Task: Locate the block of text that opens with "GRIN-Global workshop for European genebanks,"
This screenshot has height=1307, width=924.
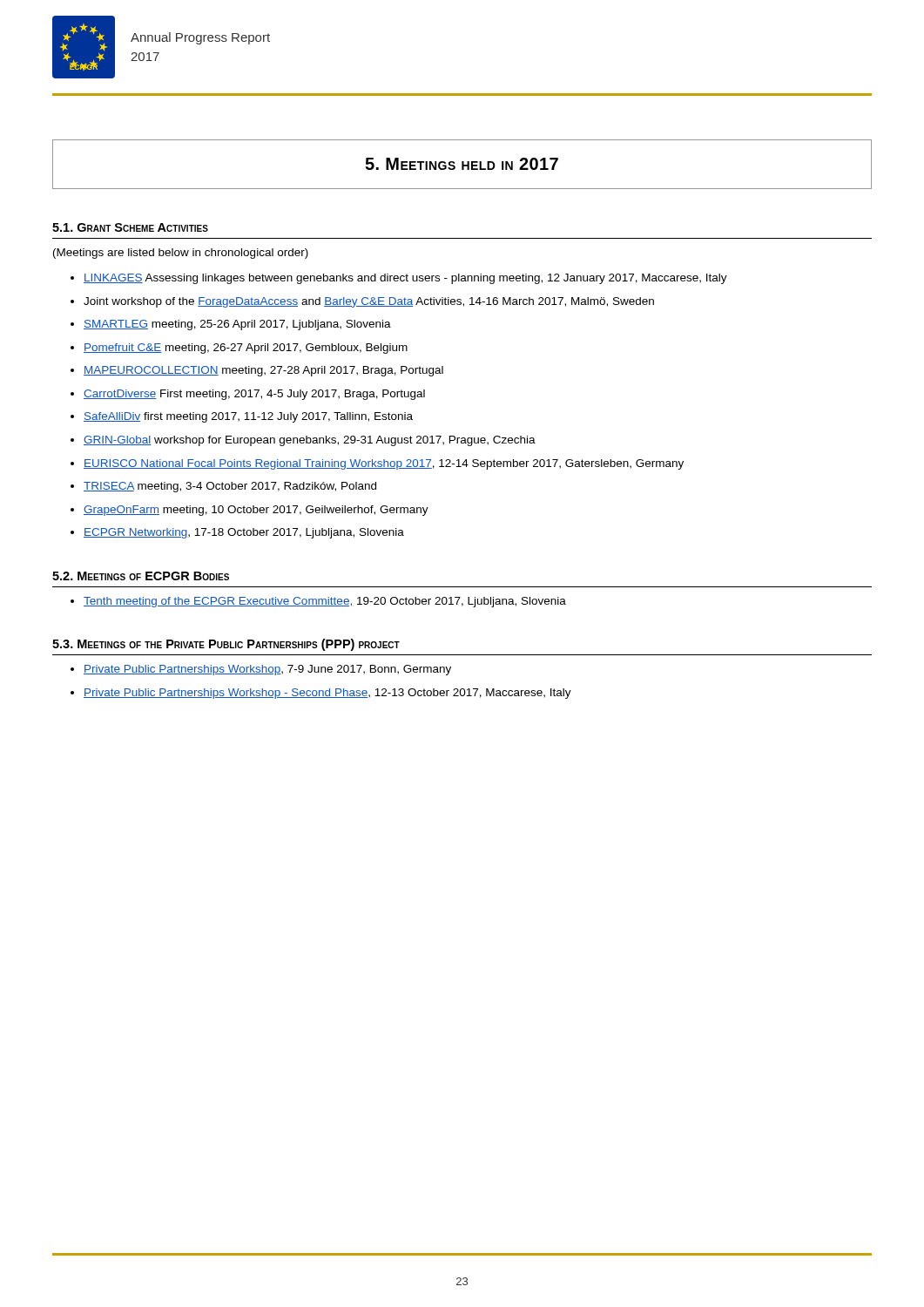Action: [x=309, y=440]
